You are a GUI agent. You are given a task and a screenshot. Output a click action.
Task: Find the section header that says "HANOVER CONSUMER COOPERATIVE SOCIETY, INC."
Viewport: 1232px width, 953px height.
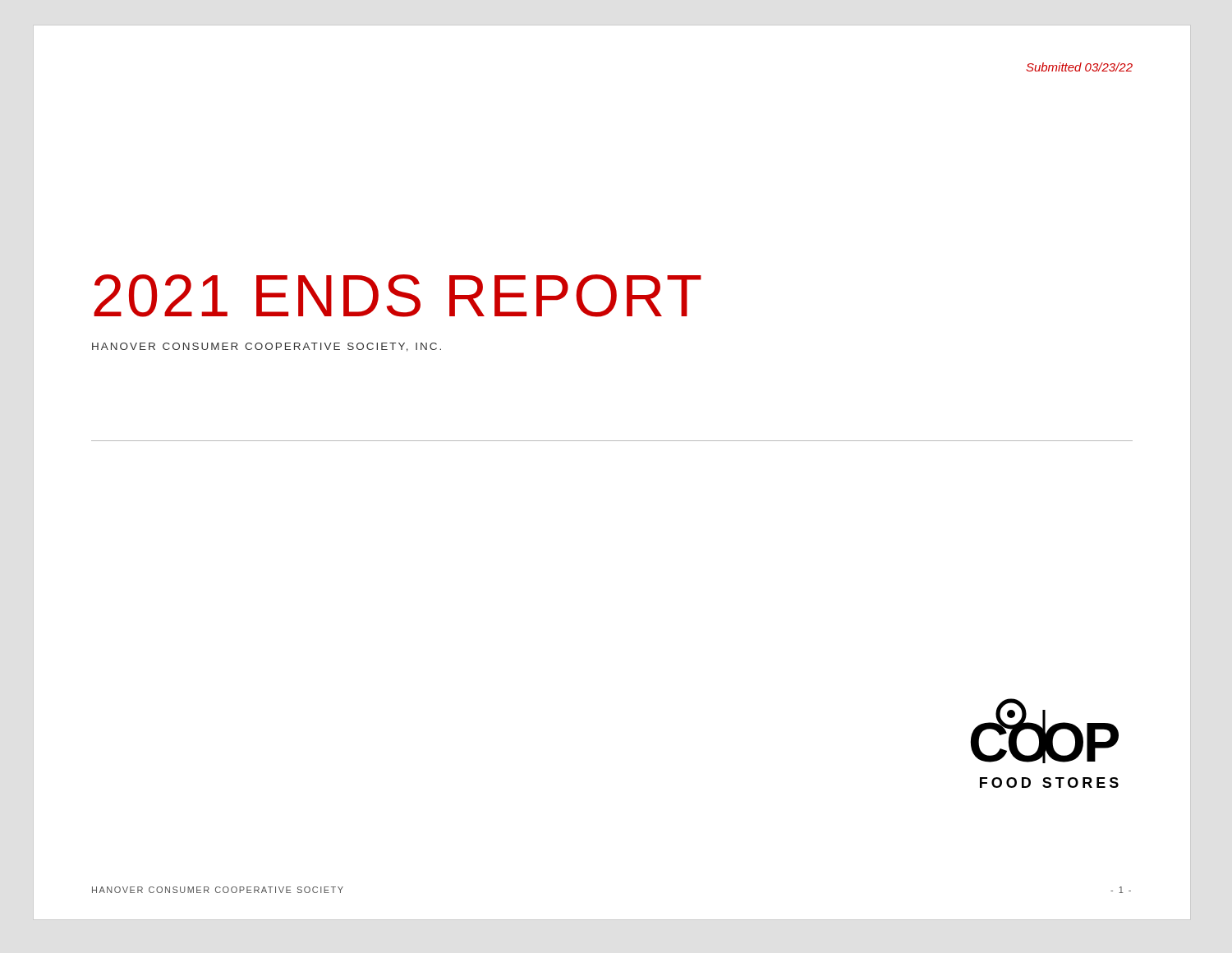click(267, 346)
